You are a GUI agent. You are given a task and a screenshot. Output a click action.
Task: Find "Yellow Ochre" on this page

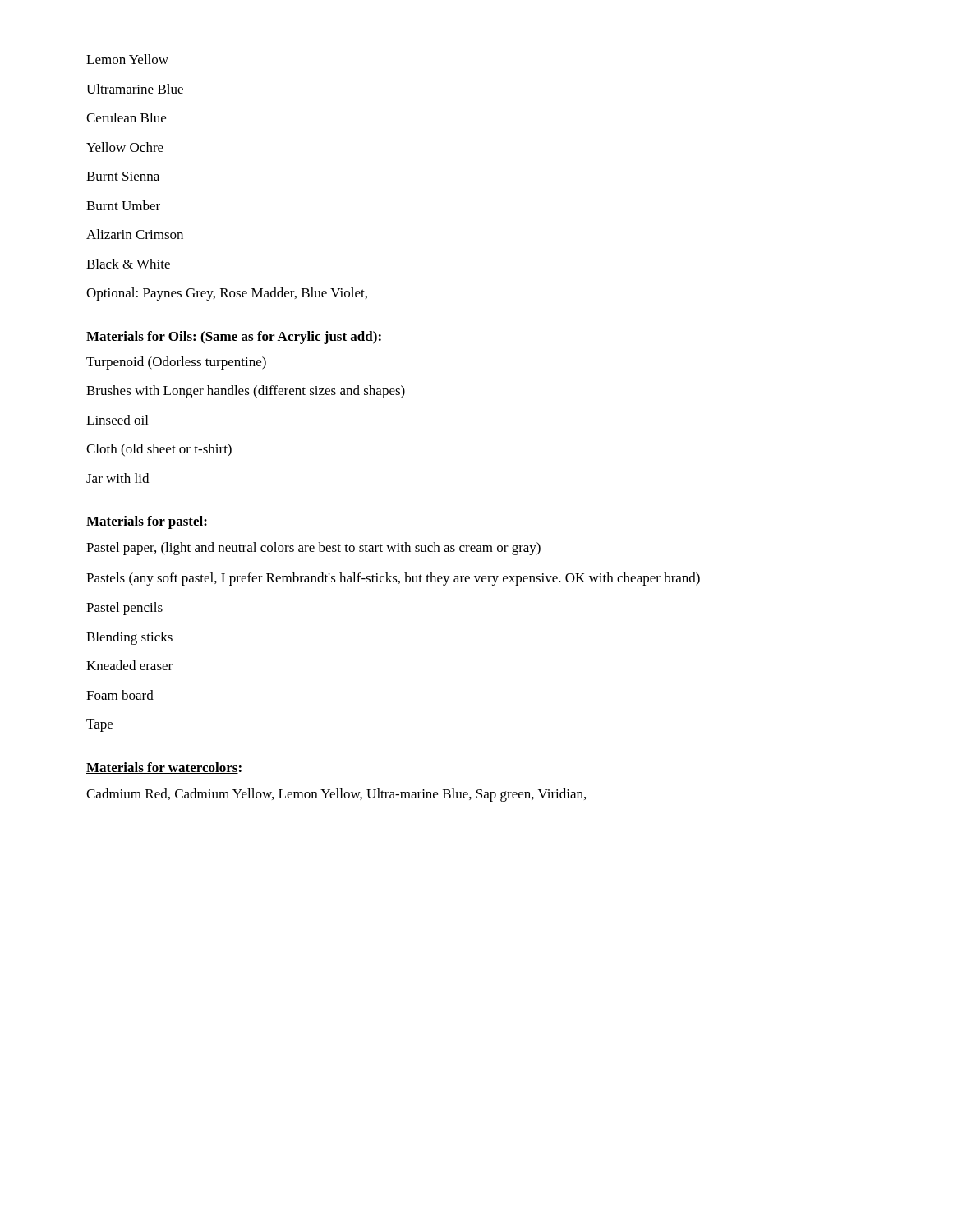point(125,147)
